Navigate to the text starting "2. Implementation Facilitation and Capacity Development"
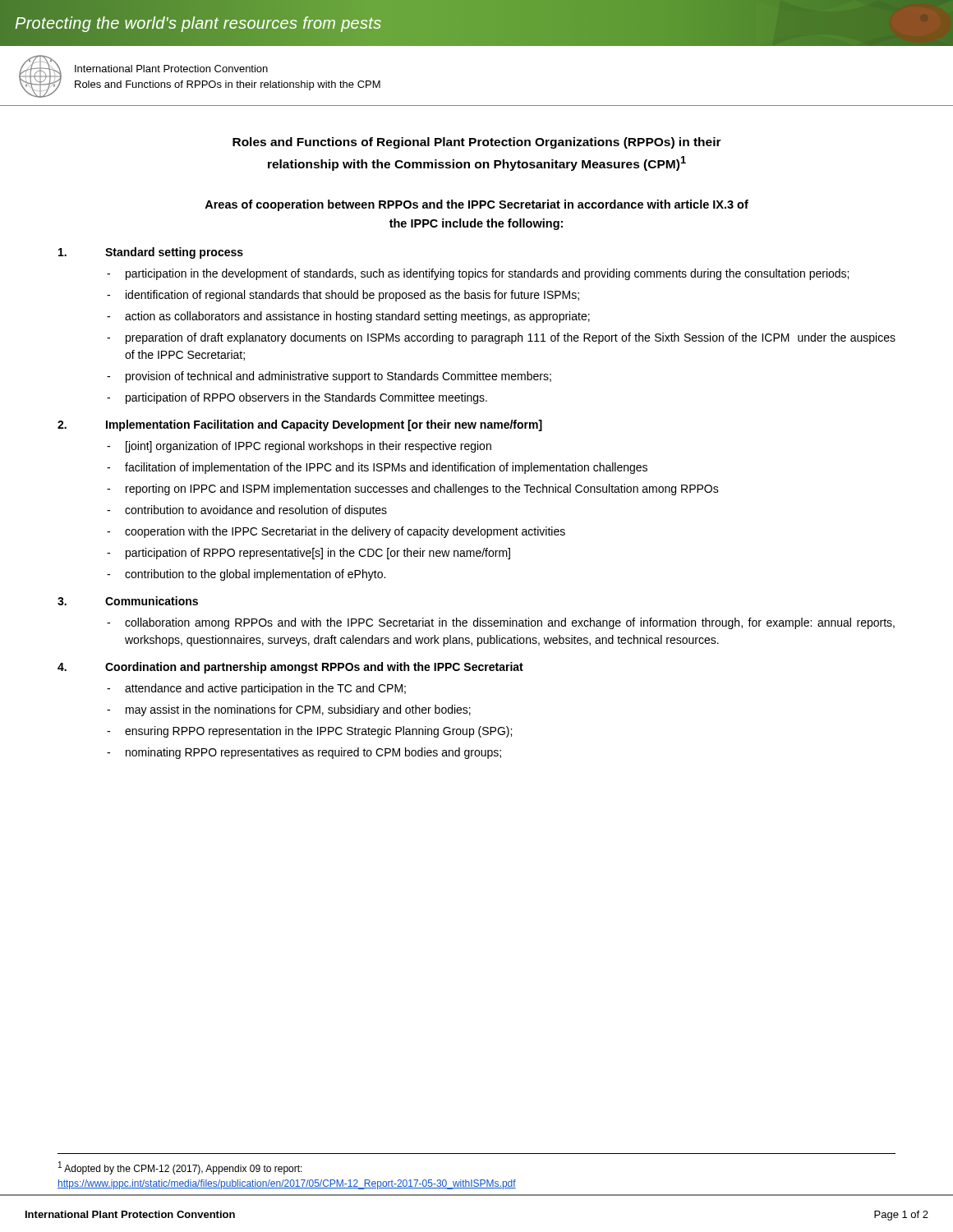Image resolution: width=953 pixels, height=1232 pixels. pos(300,425)
